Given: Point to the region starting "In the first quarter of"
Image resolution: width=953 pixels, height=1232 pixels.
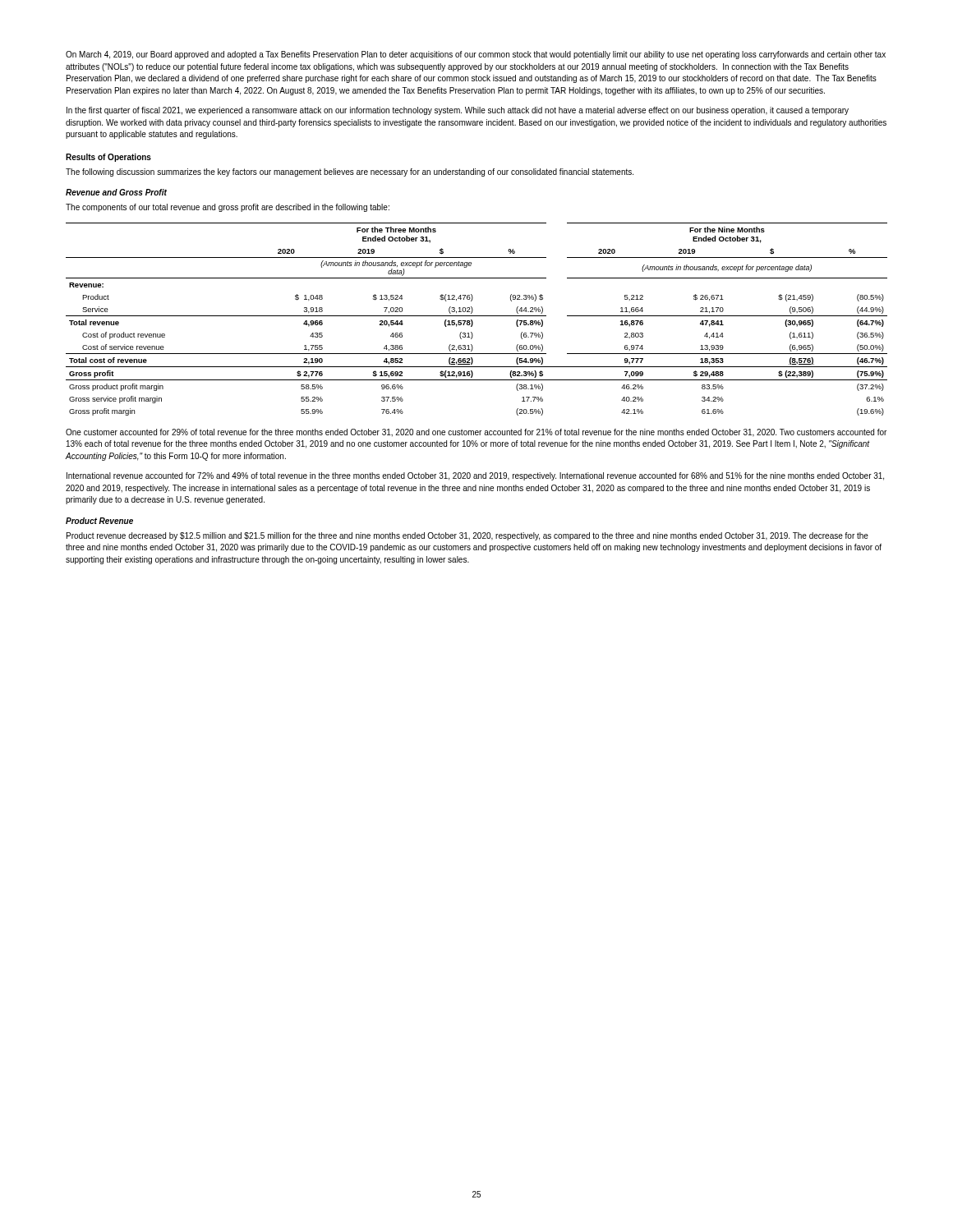Looking at the screenshot, I should [476, 122].
